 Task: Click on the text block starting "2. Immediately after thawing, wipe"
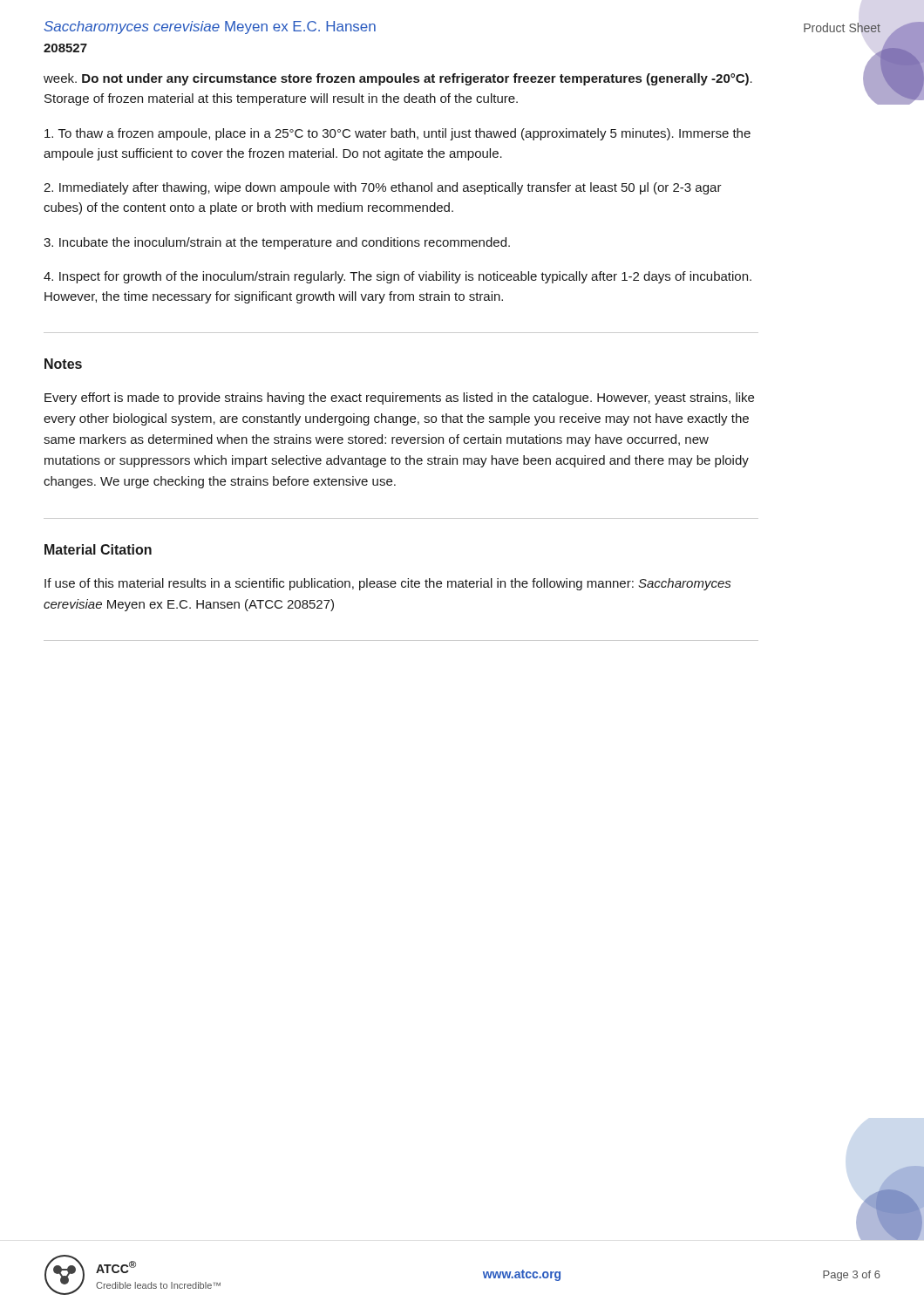[382, 197]
